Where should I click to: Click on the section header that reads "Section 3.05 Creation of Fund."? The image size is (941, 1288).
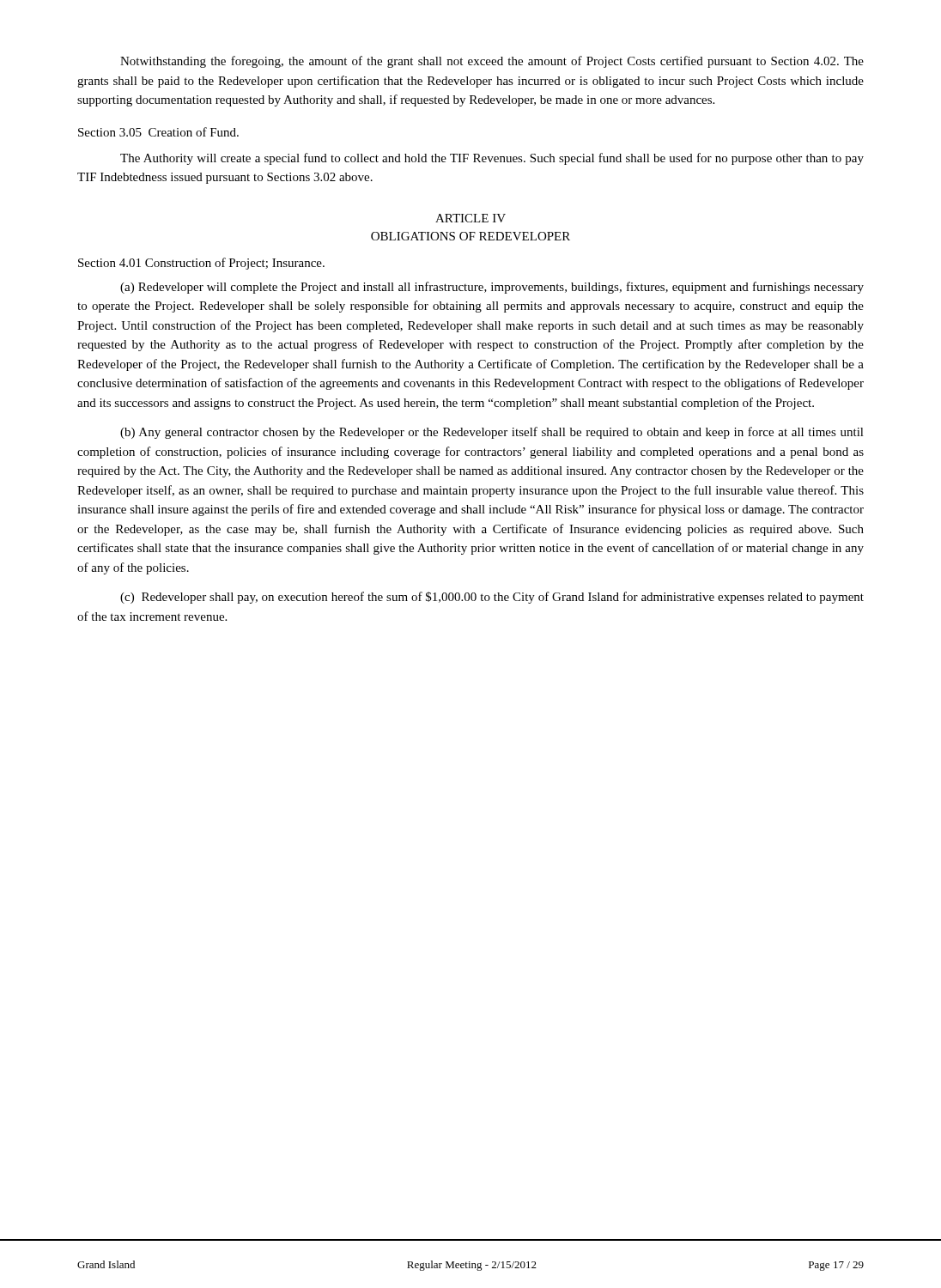pyautogui.click(x=158, y=132)
